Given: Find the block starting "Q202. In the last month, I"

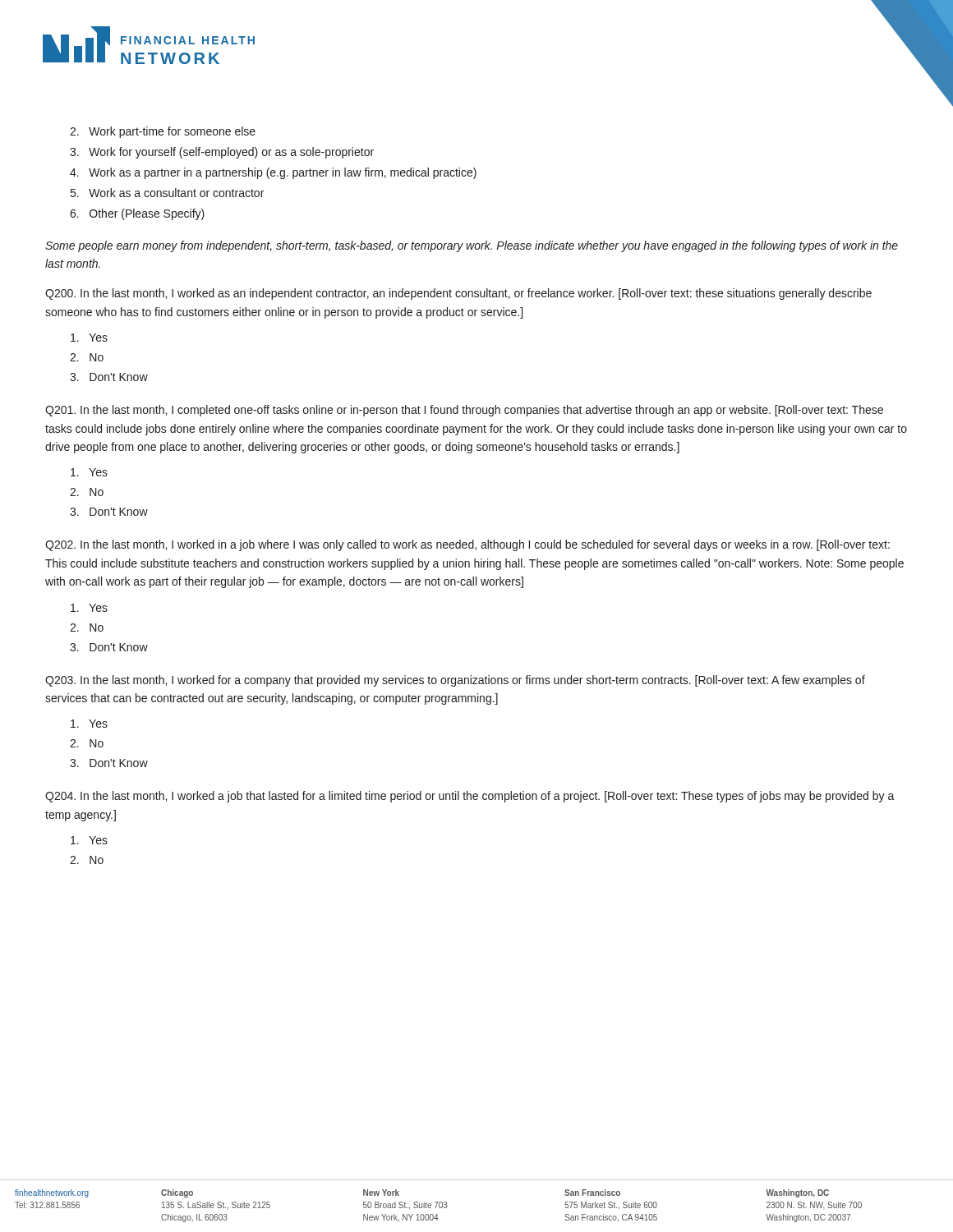Looking at the screenshot, I should tap(475, 563).
